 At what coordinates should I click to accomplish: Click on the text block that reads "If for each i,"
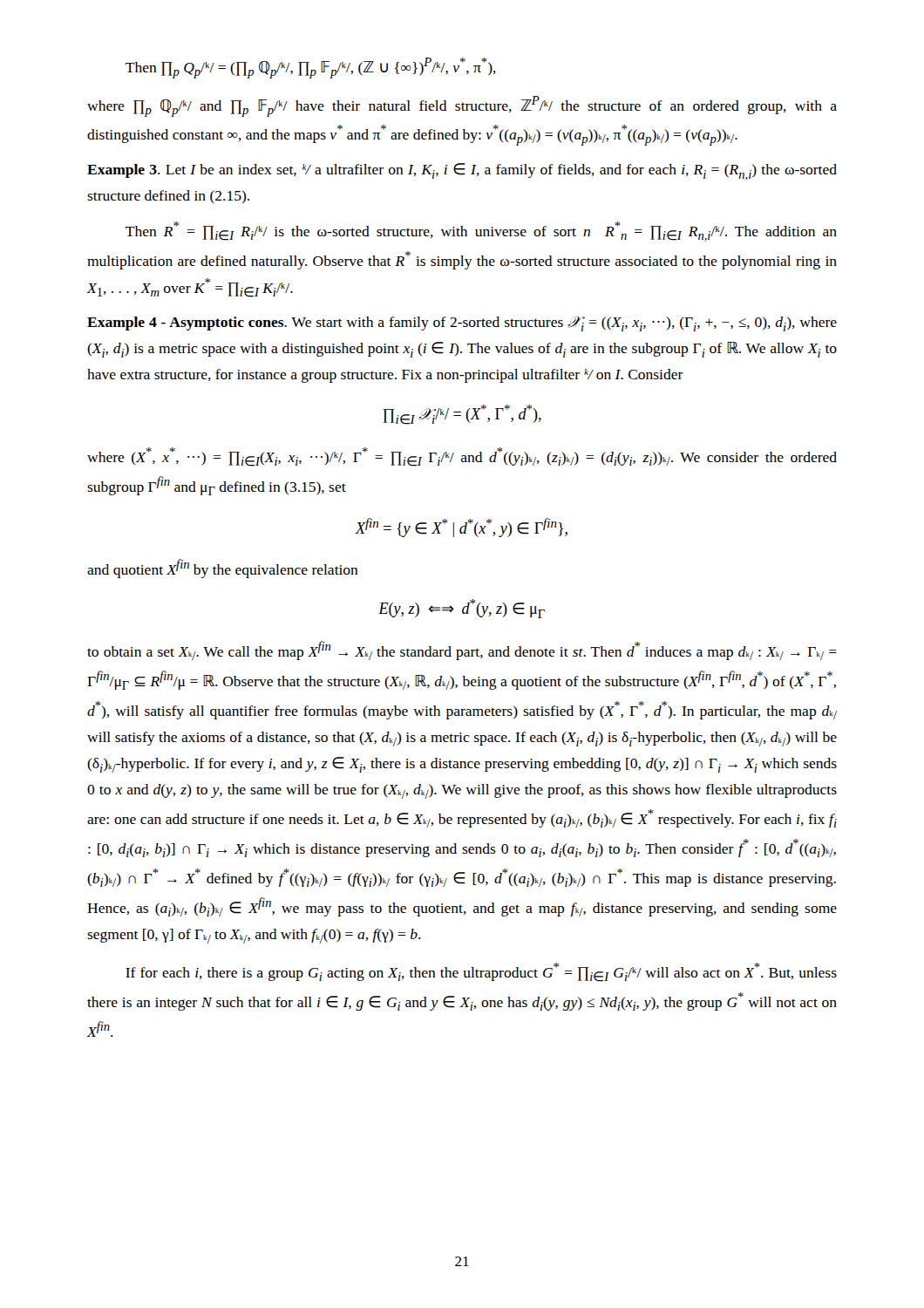pos(462,1000)
